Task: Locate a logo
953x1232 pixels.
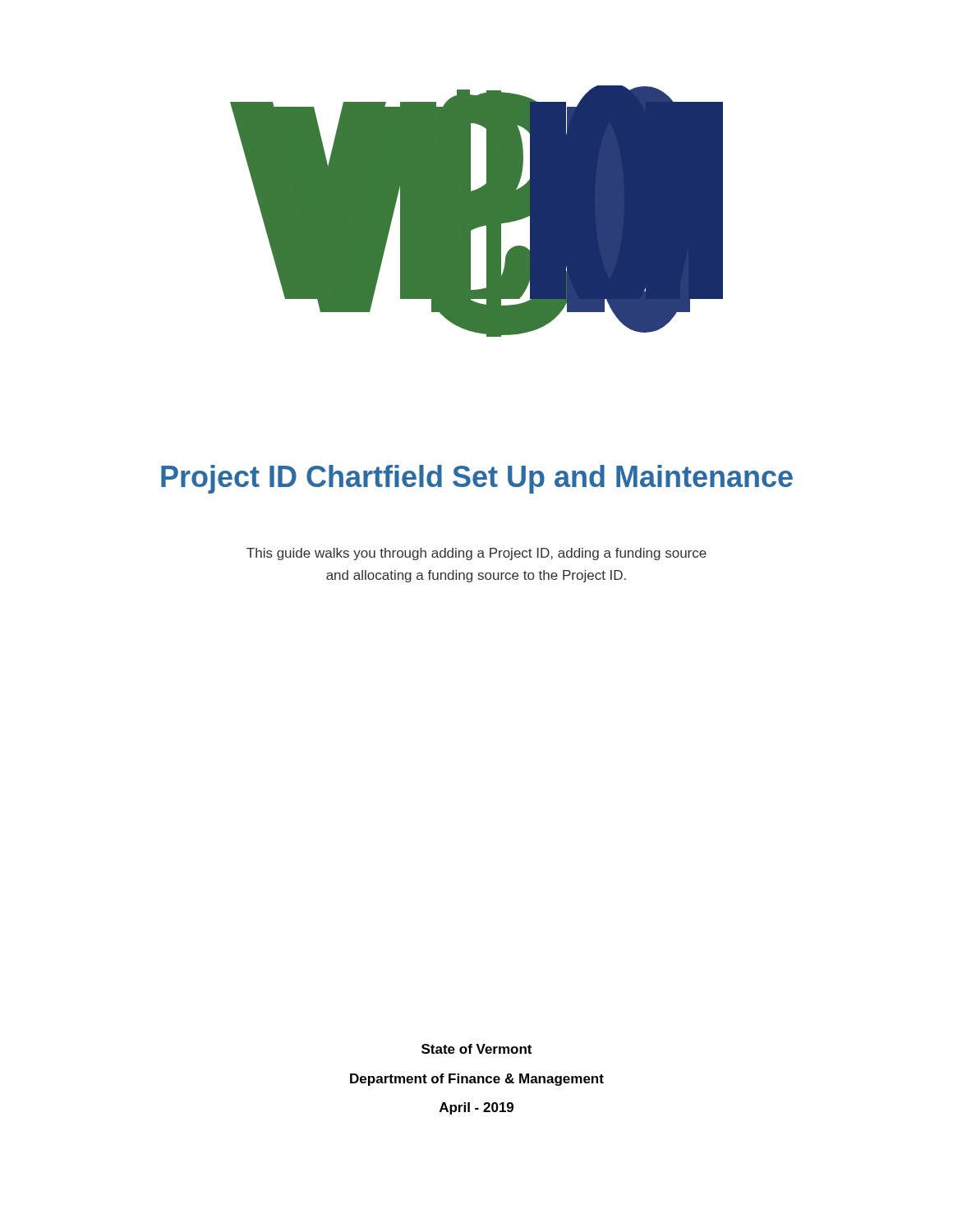Action: pos(476,191)
